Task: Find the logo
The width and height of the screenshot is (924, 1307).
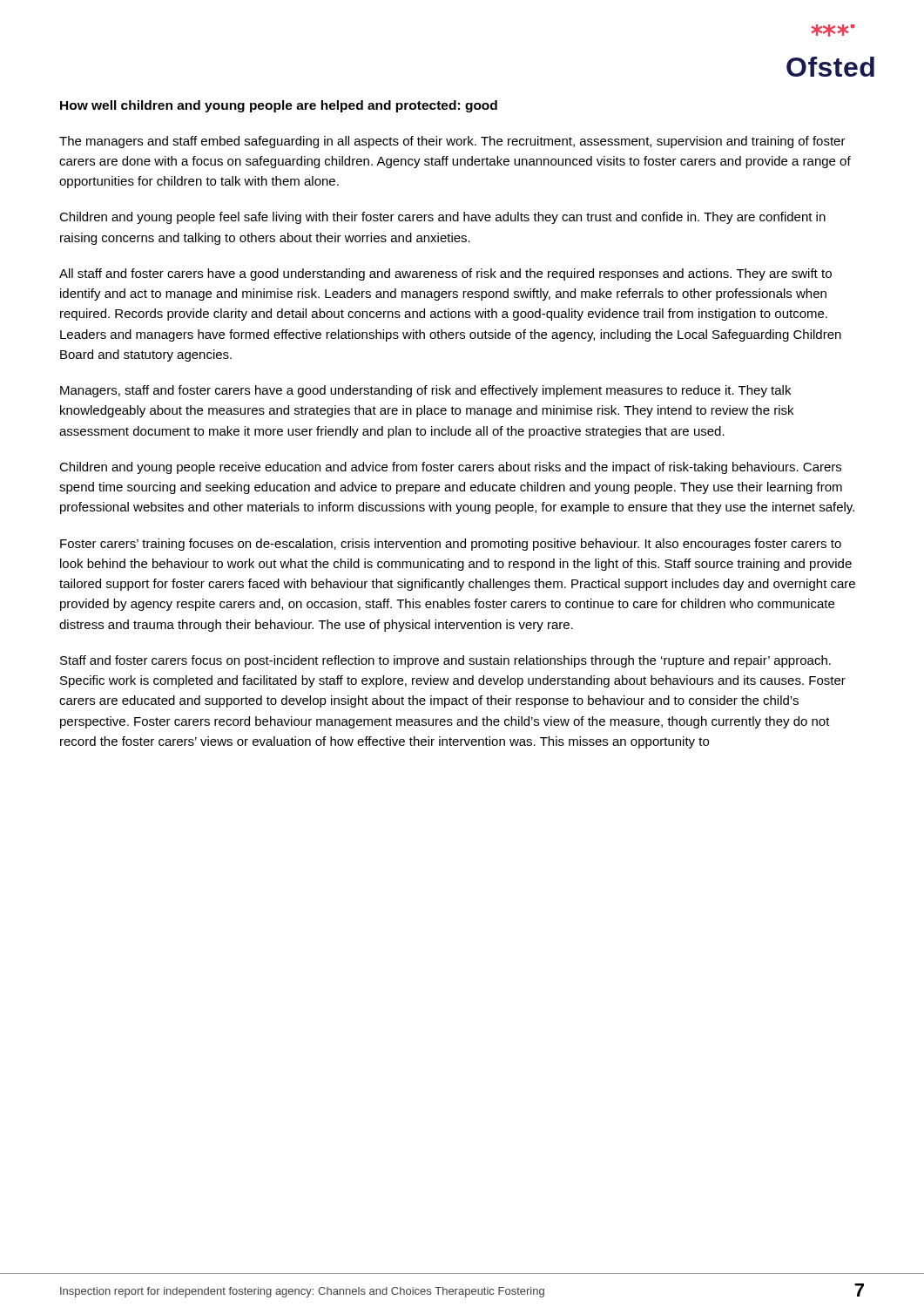Action: click(836, 54)
